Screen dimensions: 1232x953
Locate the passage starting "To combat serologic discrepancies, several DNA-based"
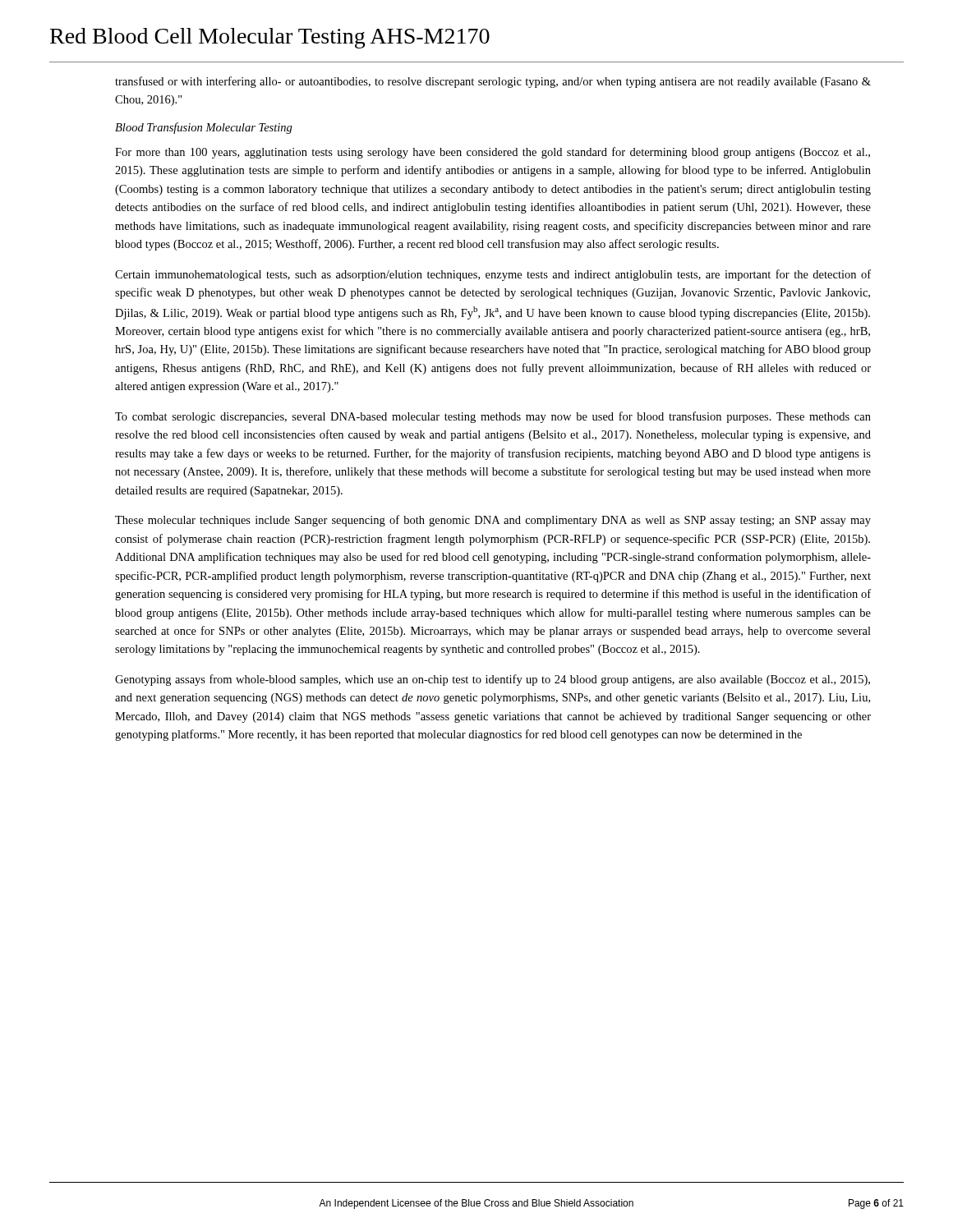point(493,453)
